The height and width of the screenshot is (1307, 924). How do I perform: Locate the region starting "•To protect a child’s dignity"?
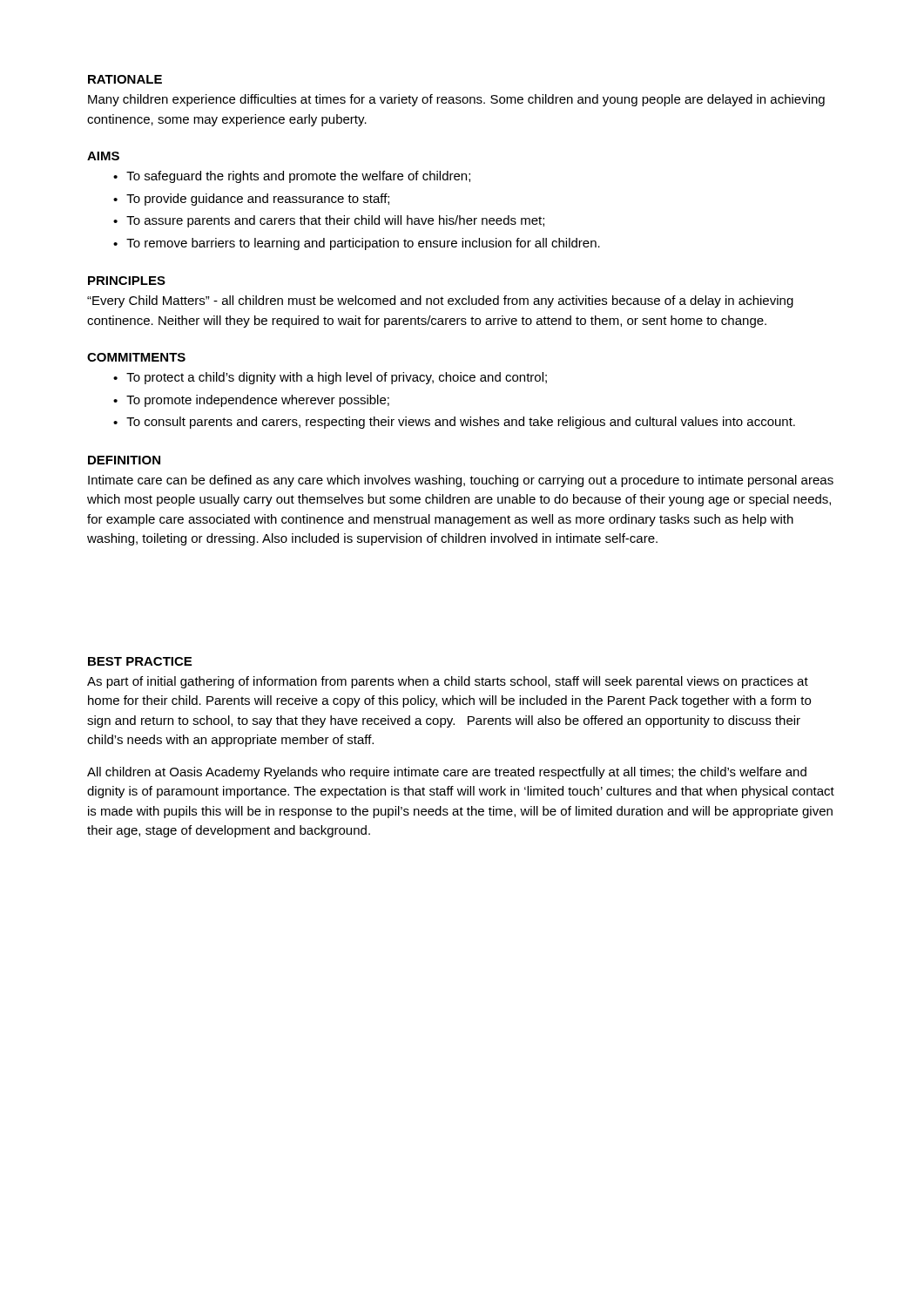pos(331,378)
